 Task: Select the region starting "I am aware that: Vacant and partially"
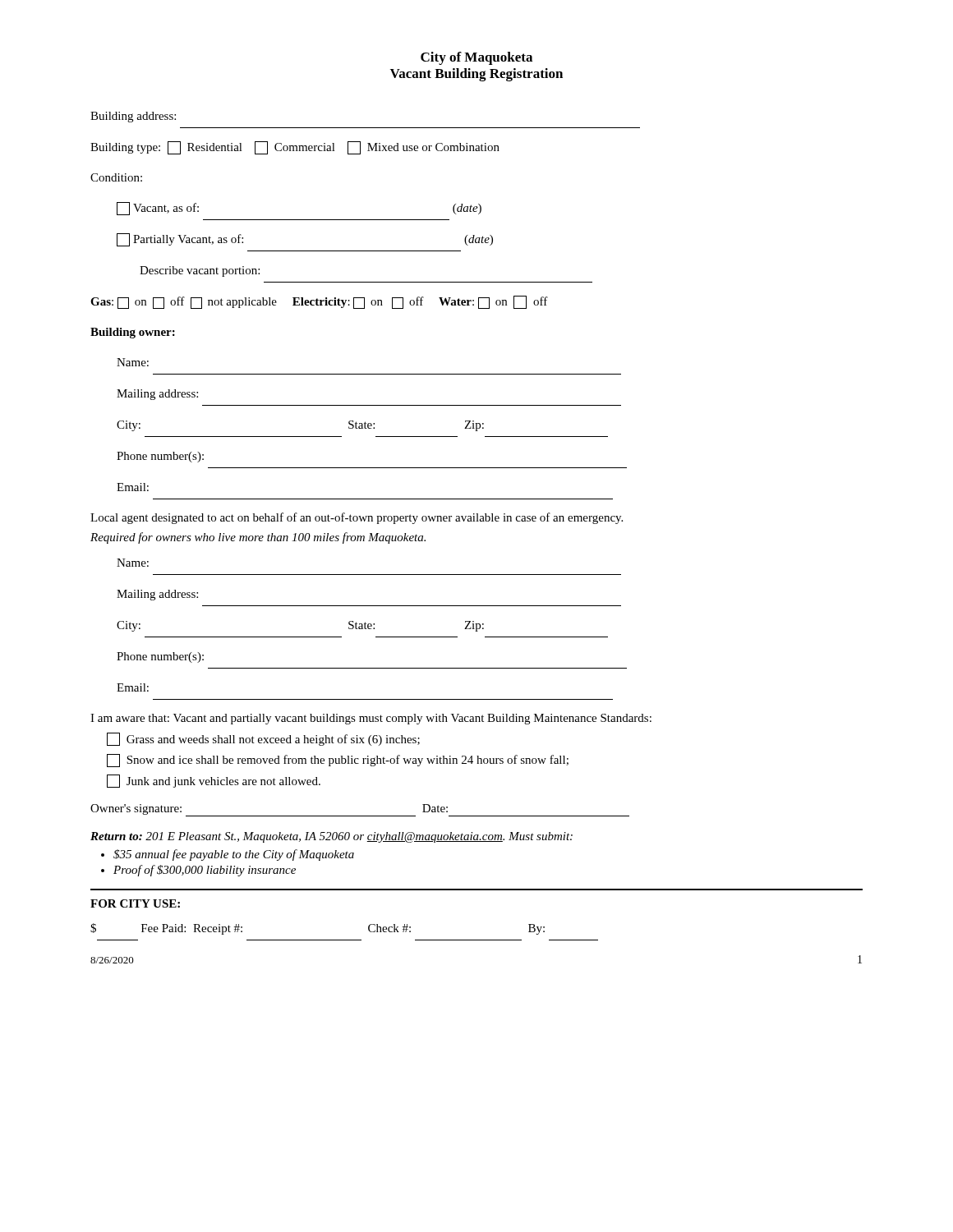point(371,752)
